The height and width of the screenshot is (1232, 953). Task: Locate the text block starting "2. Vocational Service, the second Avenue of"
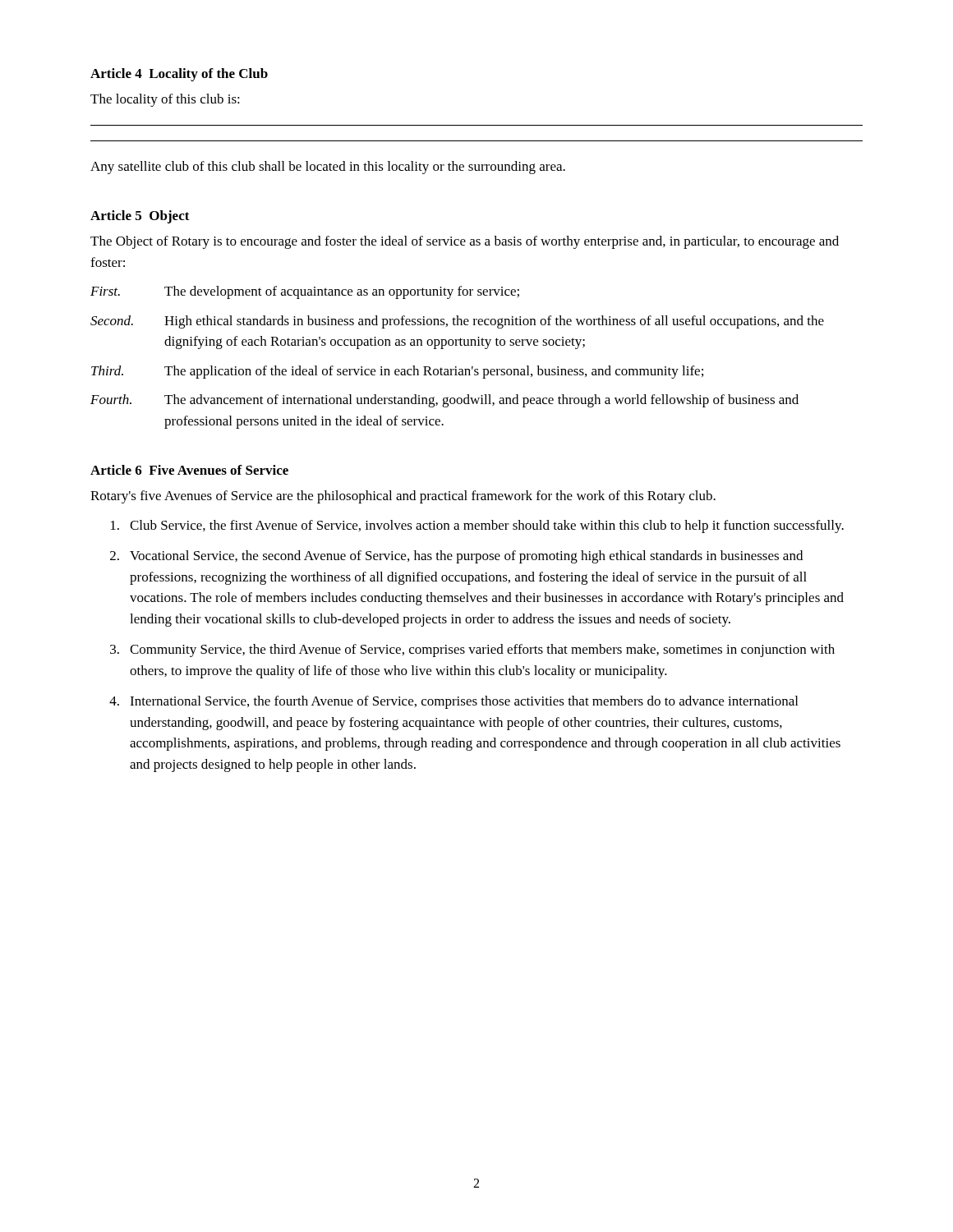[476, 587]
